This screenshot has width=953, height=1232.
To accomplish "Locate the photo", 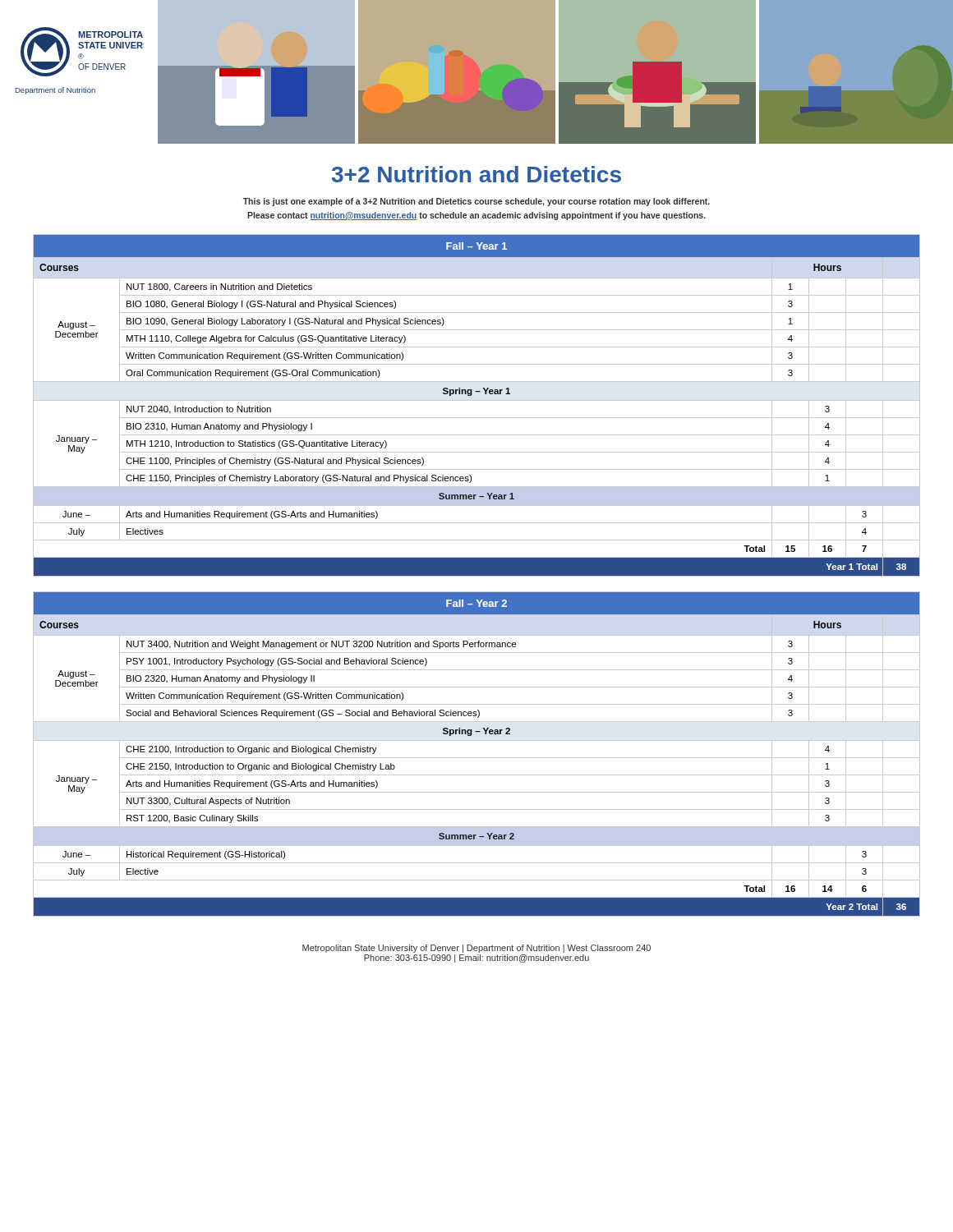I will coord(555,72).
